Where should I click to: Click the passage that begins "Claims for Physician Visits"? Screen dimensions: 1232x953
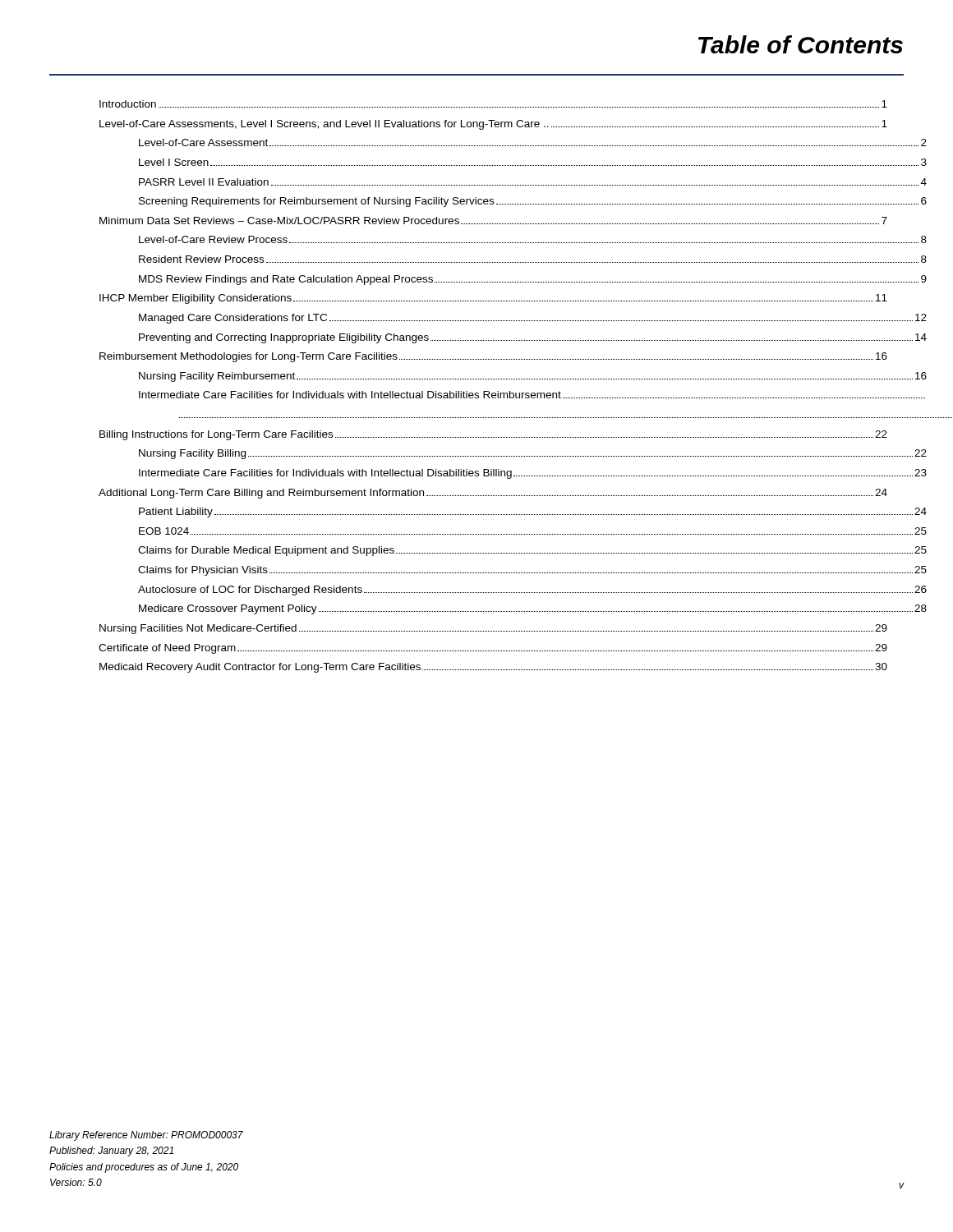pos(532,570)
